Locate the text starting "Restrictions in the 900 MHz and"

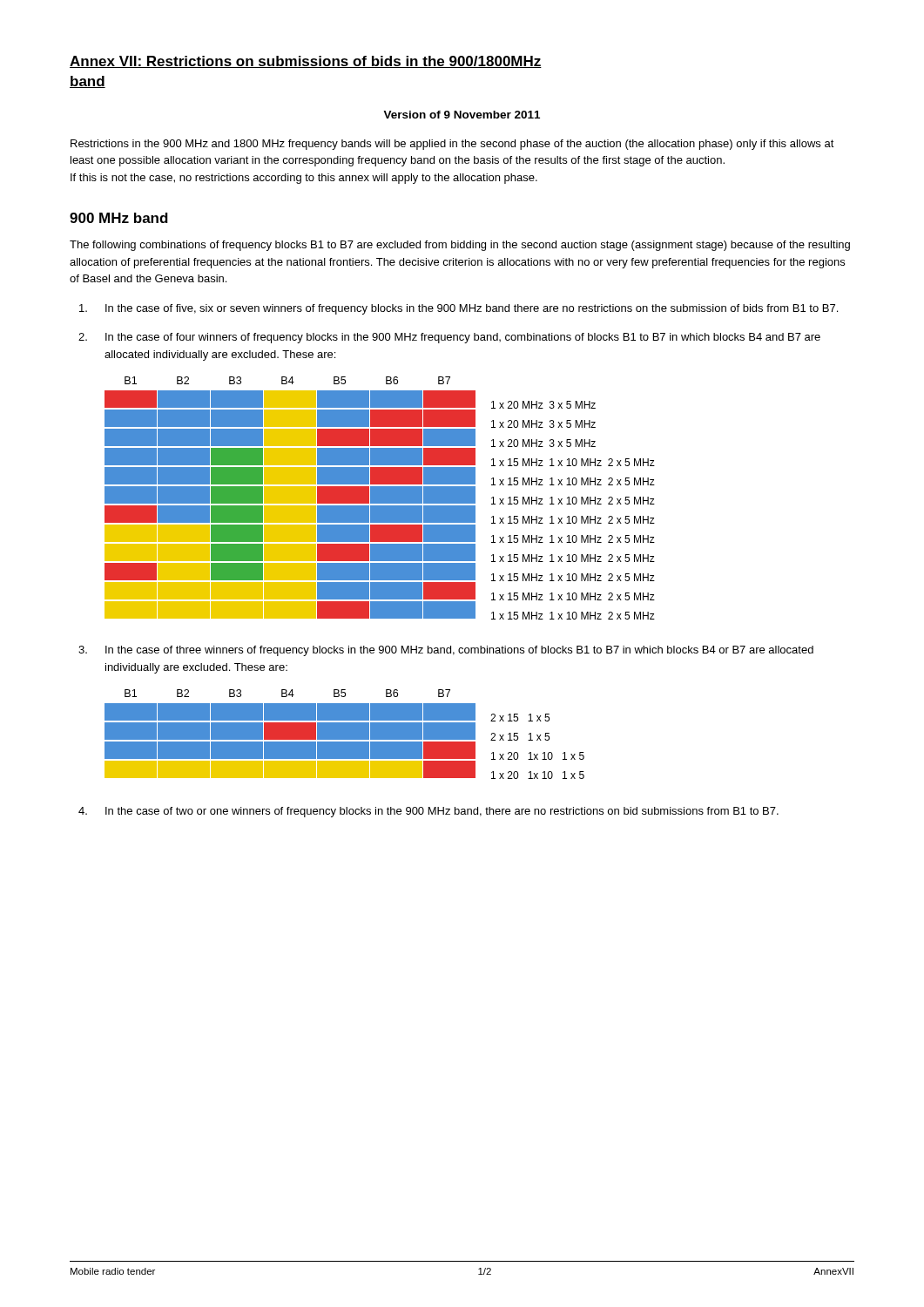pyautogui.click(x=452, y=160)
